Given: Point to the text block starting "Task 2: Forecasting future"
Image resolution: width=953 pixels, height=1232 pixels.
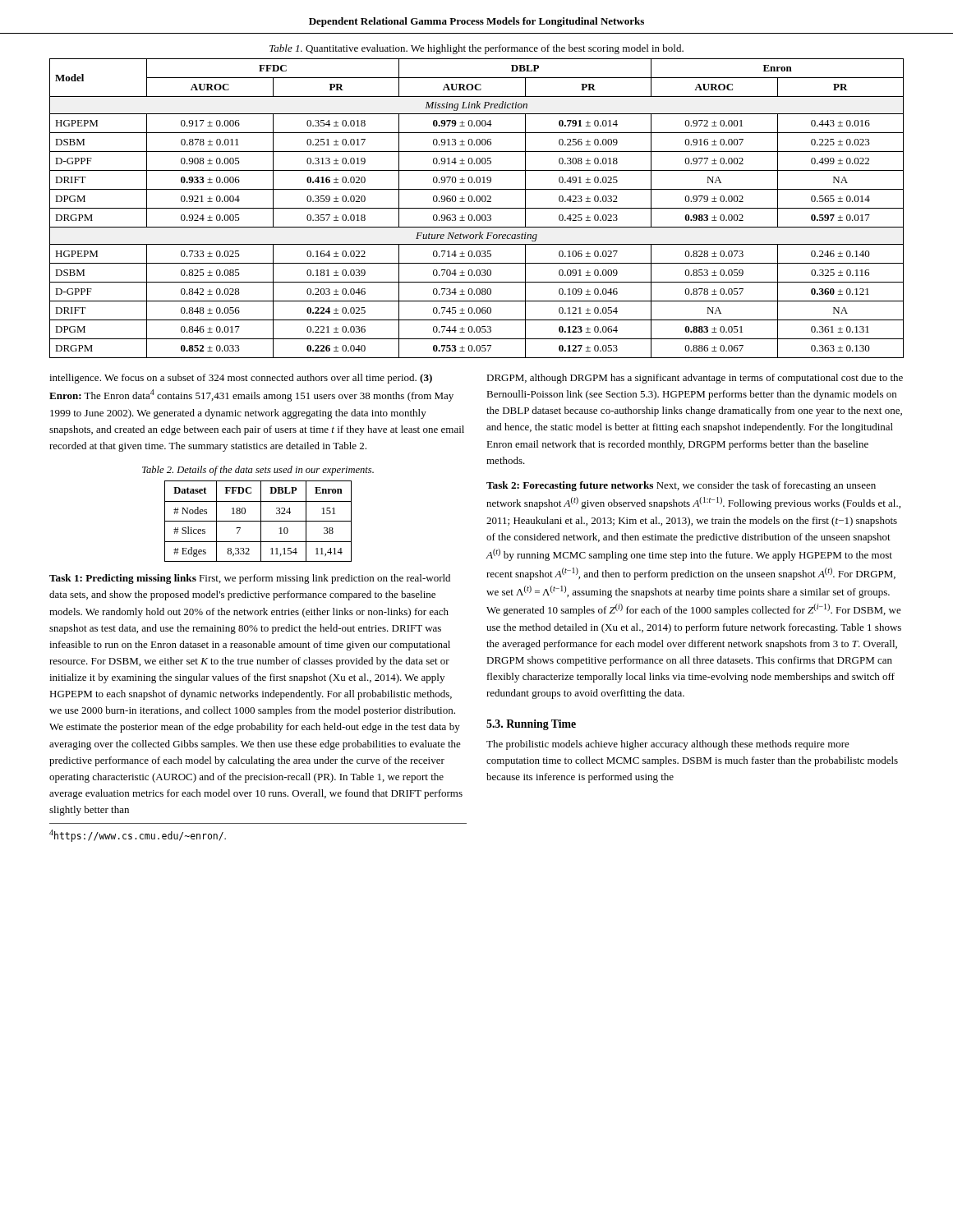Looking at the screenshot, I should 694,589.
